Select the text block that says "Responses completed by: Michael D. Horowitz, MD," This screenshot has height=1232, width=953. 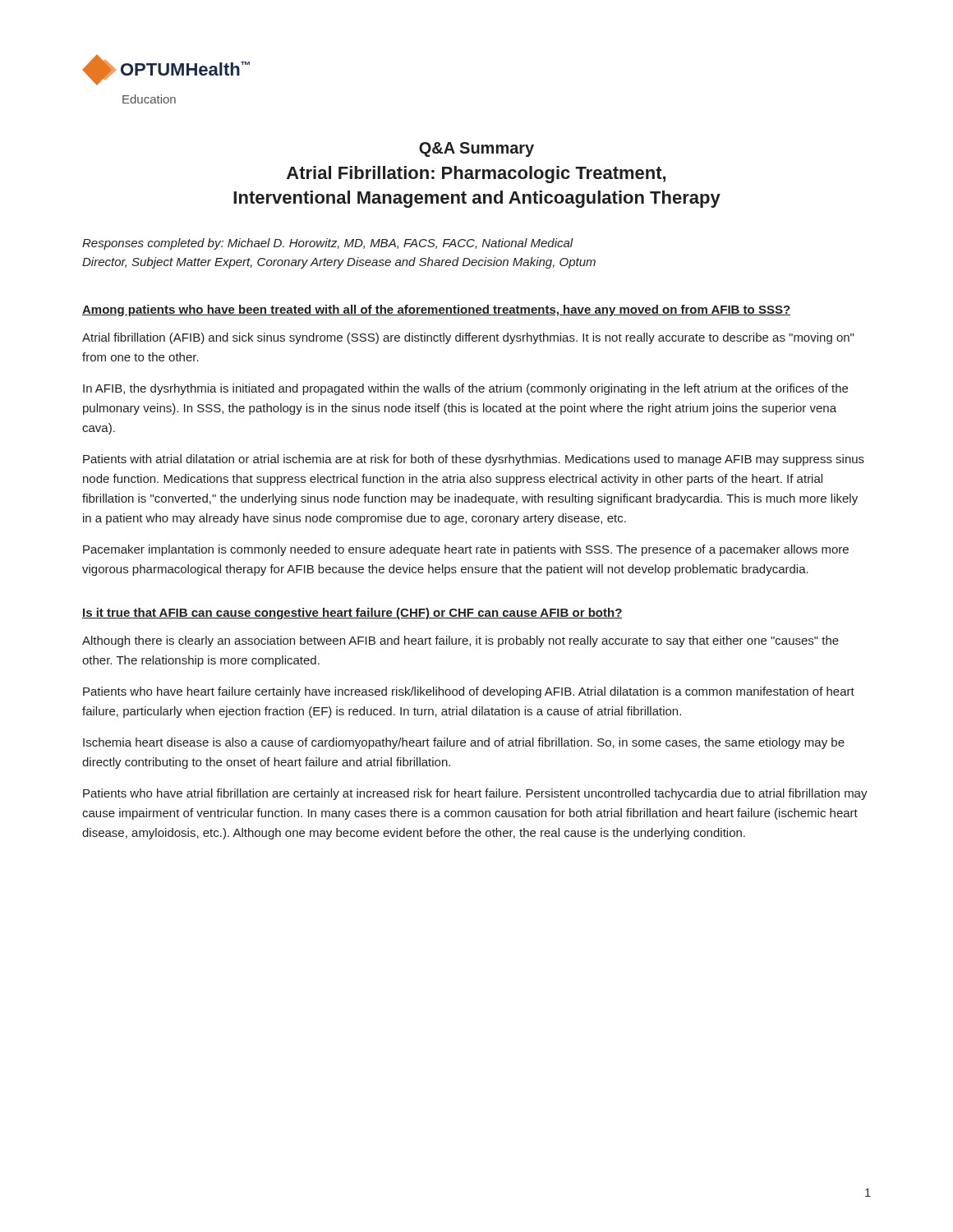coord(339,252)
